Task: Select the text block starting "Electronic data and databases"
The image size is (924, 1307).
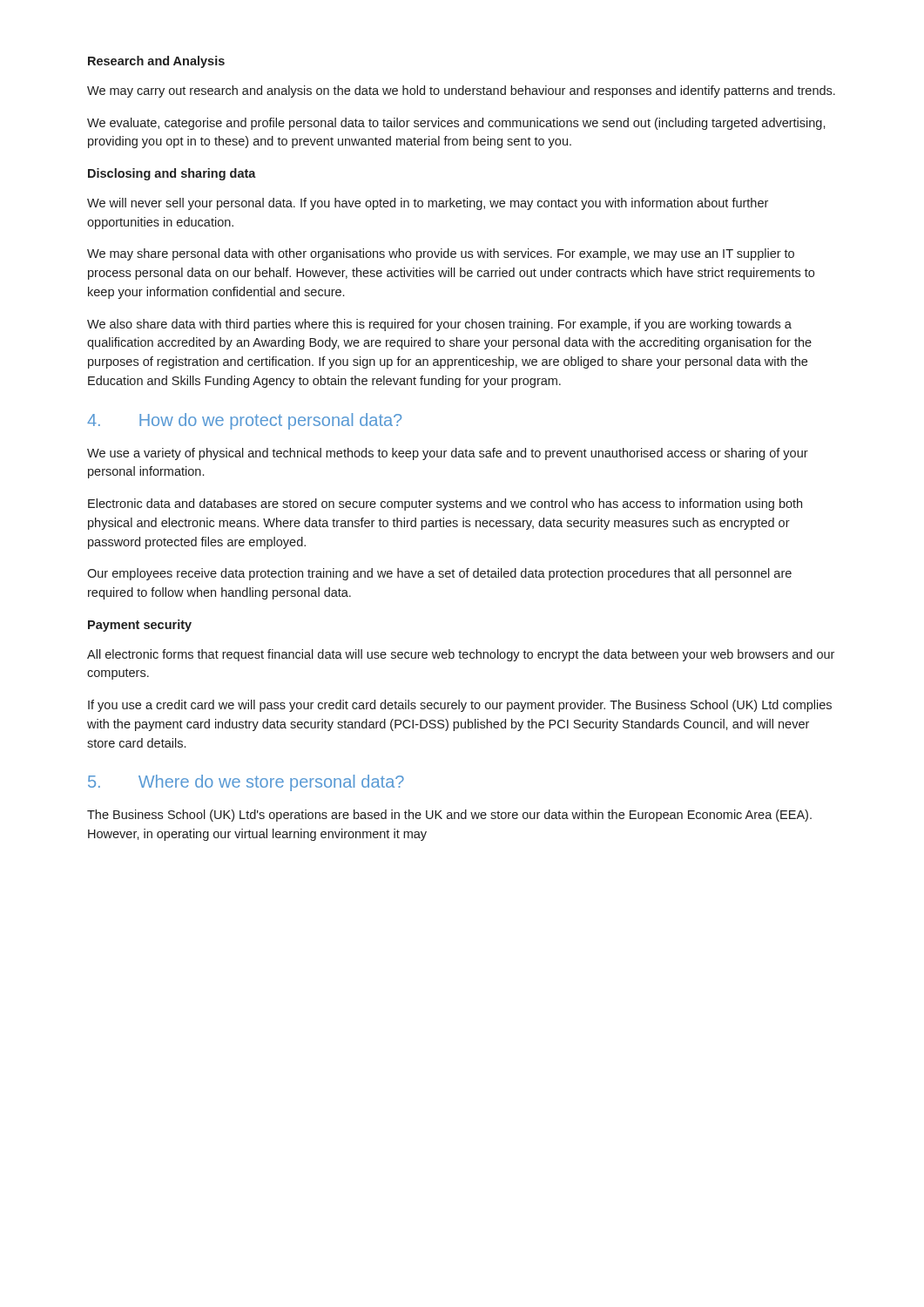Action: [462, 523]
